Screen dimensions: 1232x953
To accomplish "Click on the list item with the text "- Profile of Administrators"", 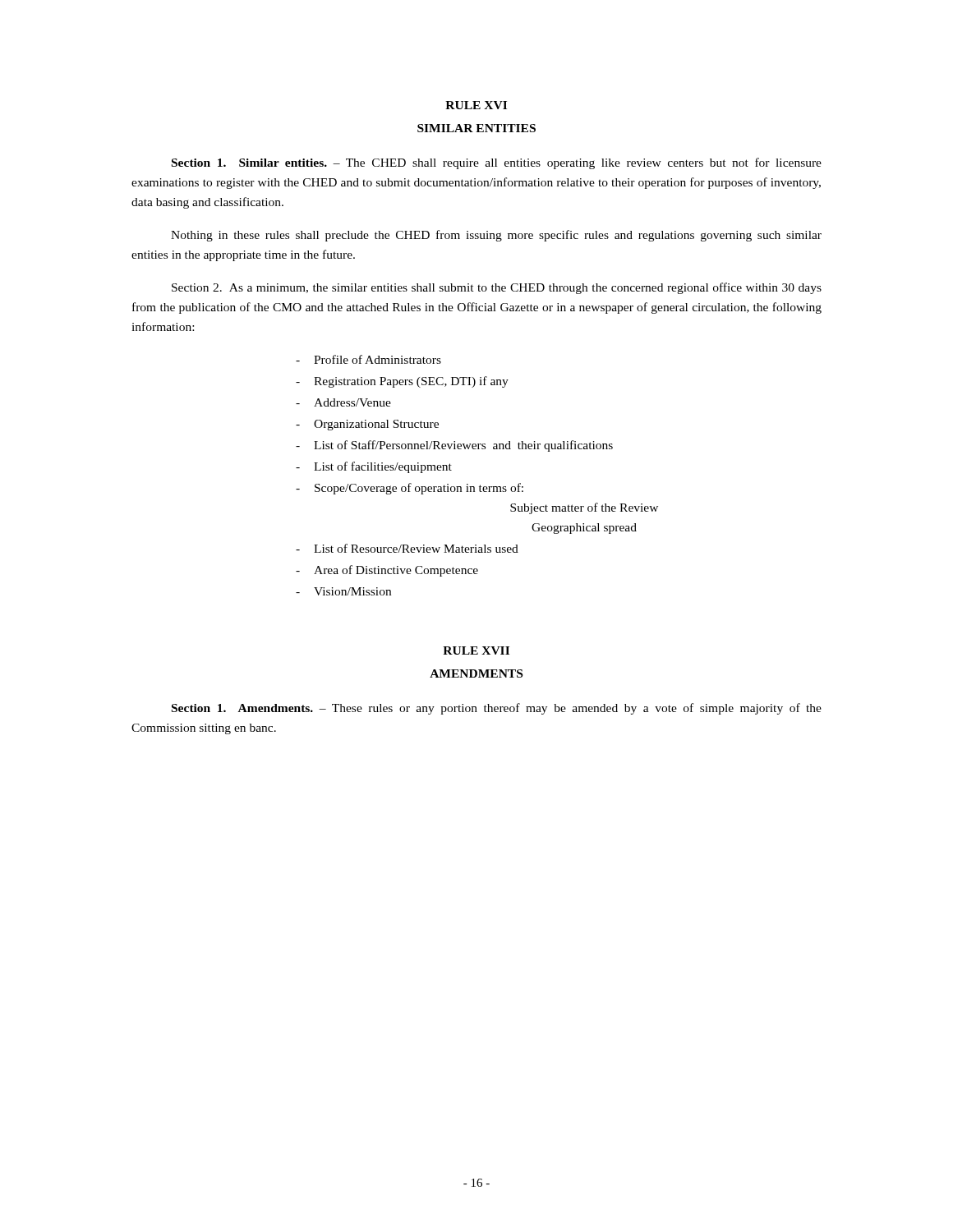I will (x=368, y=359).
